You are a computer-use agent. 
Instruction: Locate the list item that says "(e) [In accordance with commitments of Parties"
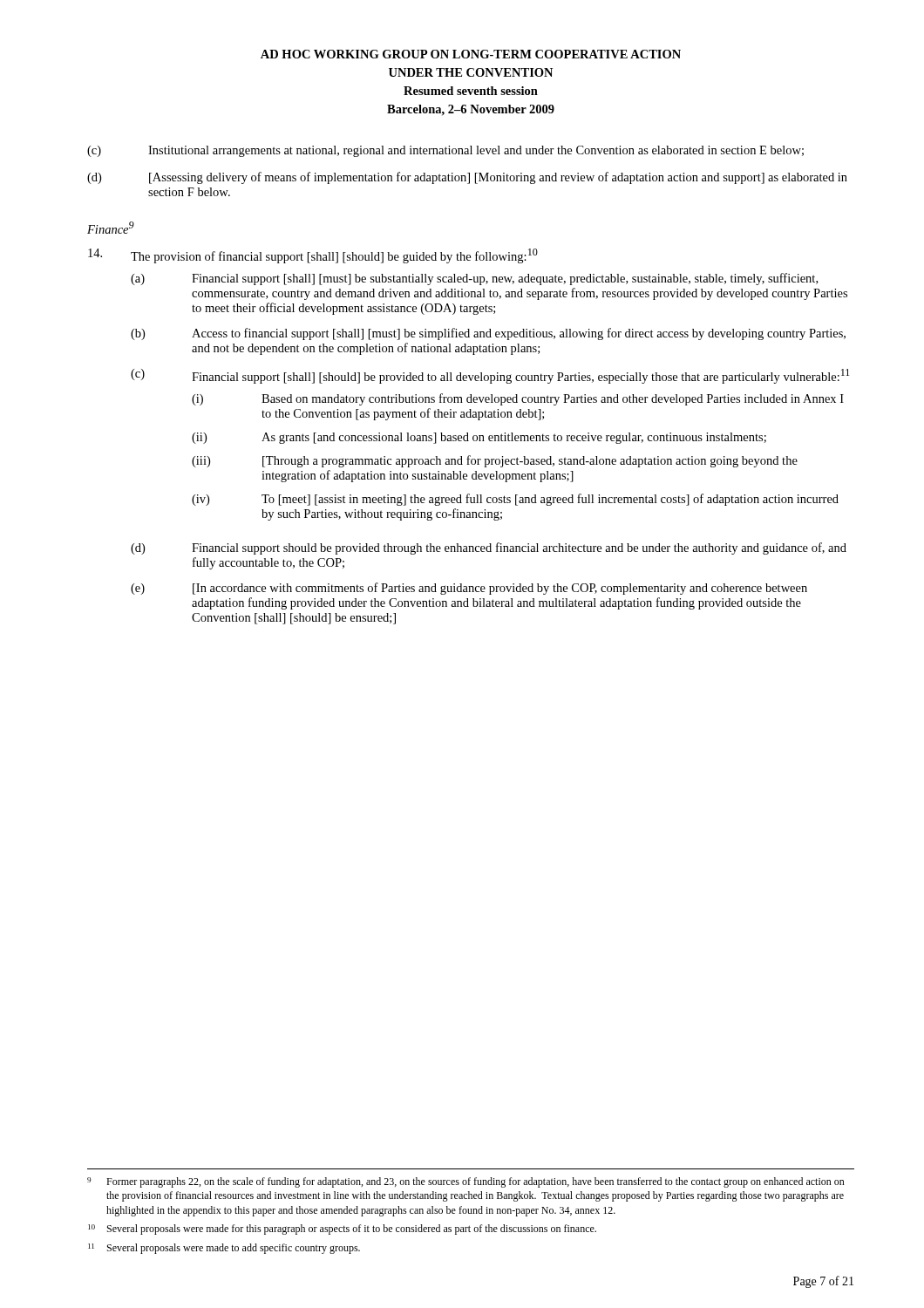(492, 603)
